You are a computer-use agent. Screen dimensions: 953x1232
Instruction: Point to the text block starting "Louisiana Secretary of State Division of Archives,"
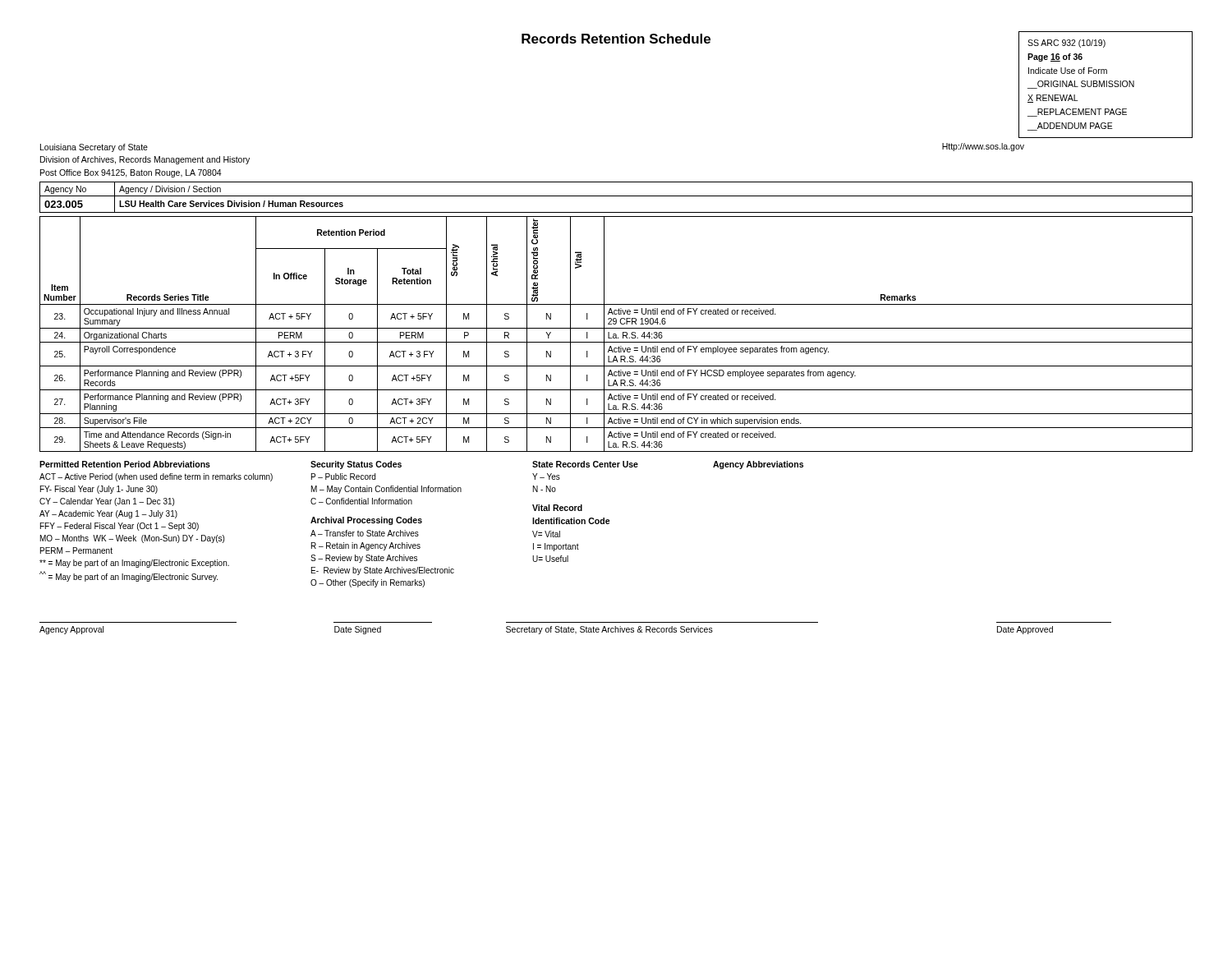145,160
